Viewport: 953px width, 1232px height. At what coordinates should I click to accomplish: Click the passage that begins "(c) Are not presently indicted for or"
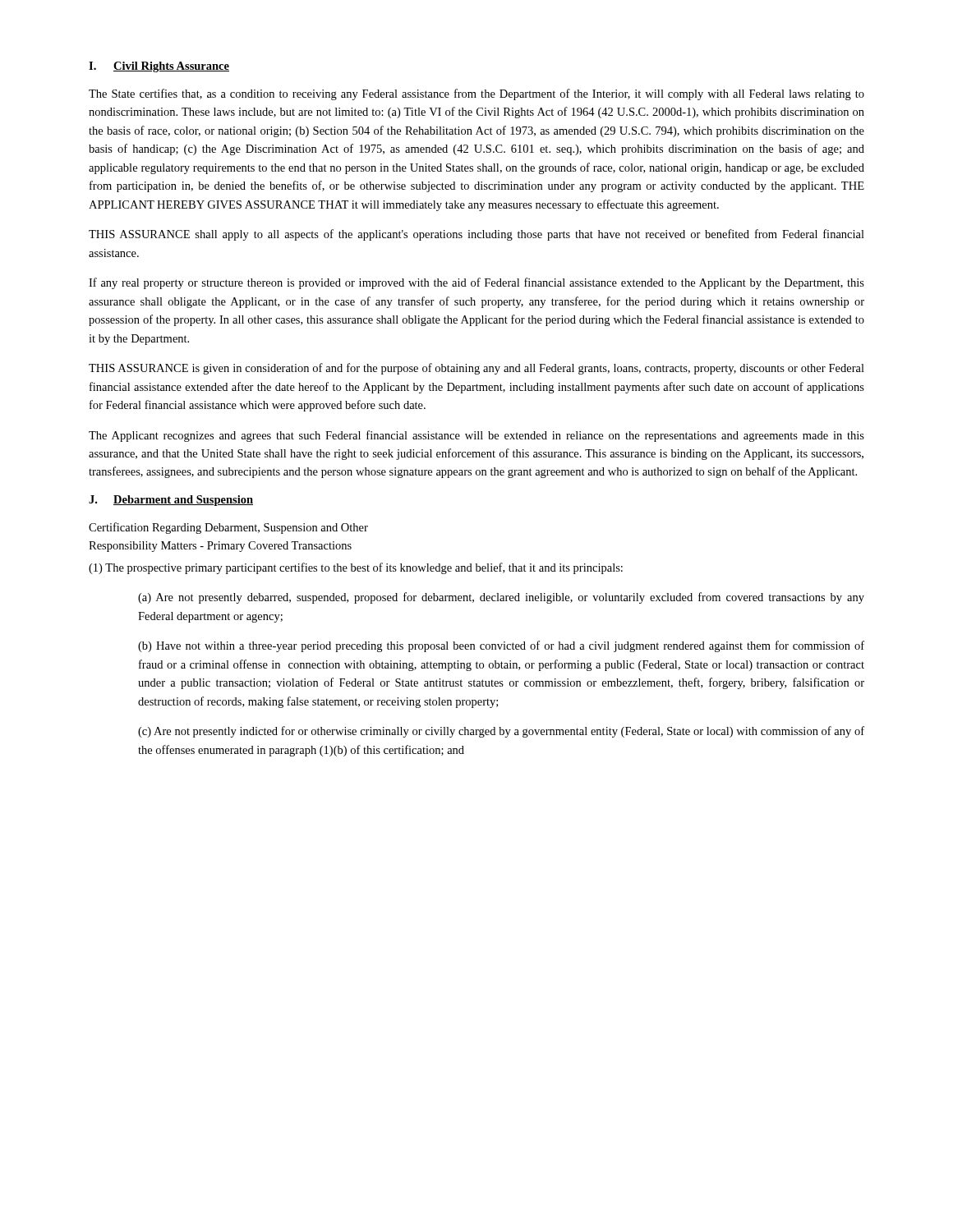point(501,740)
